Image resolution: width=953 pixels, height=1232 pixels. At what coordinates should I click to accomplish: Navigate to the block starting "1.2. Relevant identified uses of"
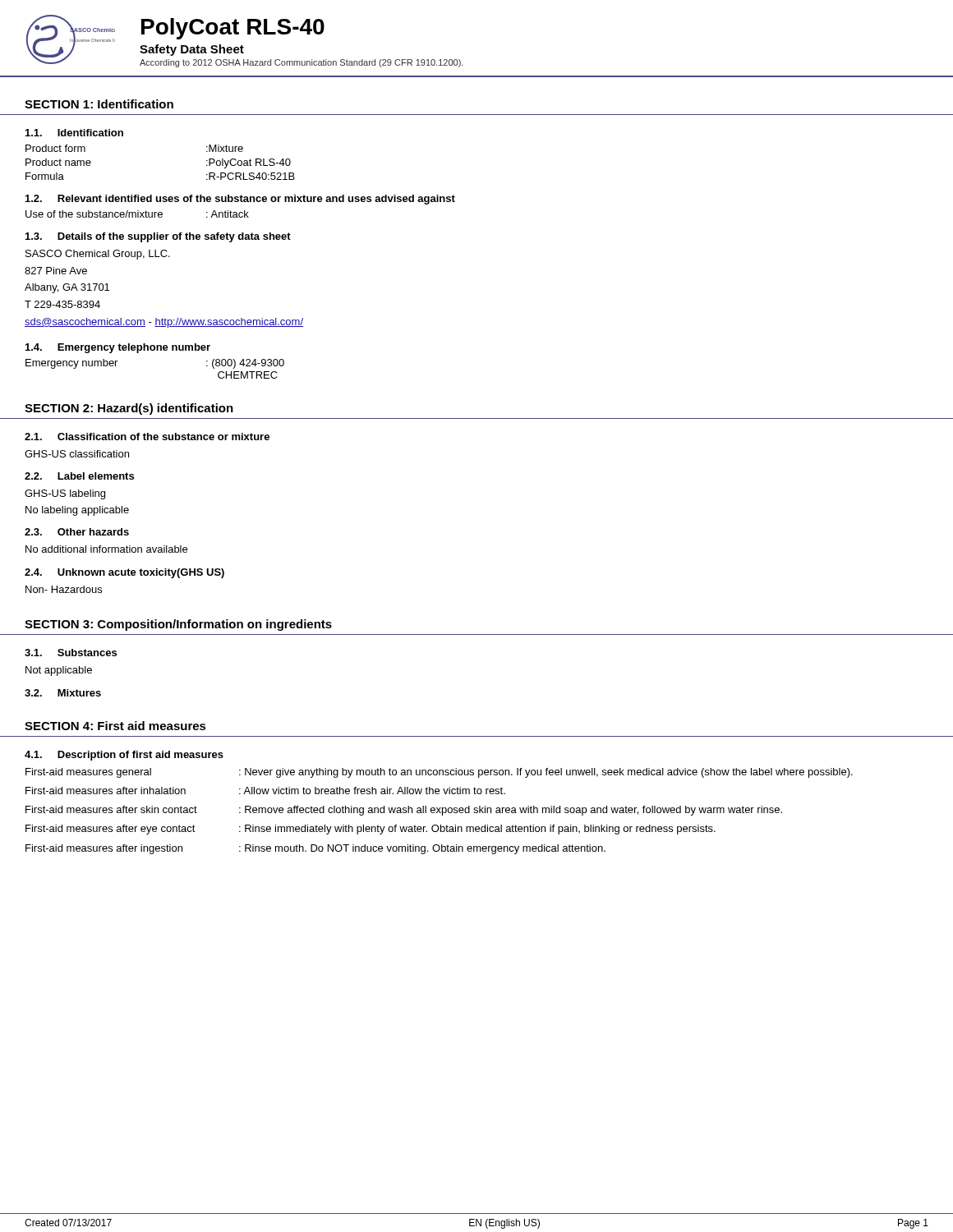point(240,198)
